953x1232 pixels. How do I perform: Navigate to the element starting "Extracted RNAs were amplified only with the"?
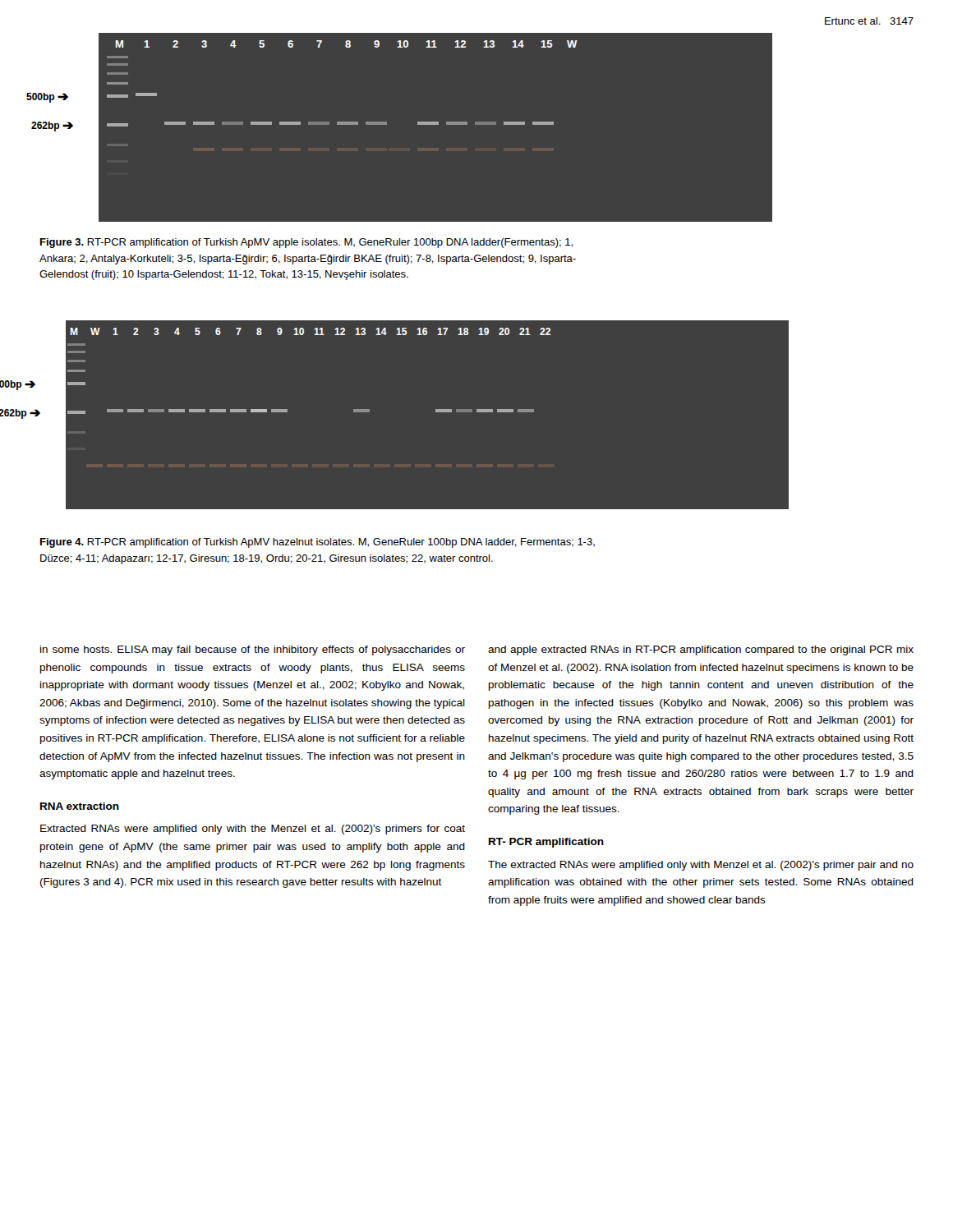click(x=252, y=855)
